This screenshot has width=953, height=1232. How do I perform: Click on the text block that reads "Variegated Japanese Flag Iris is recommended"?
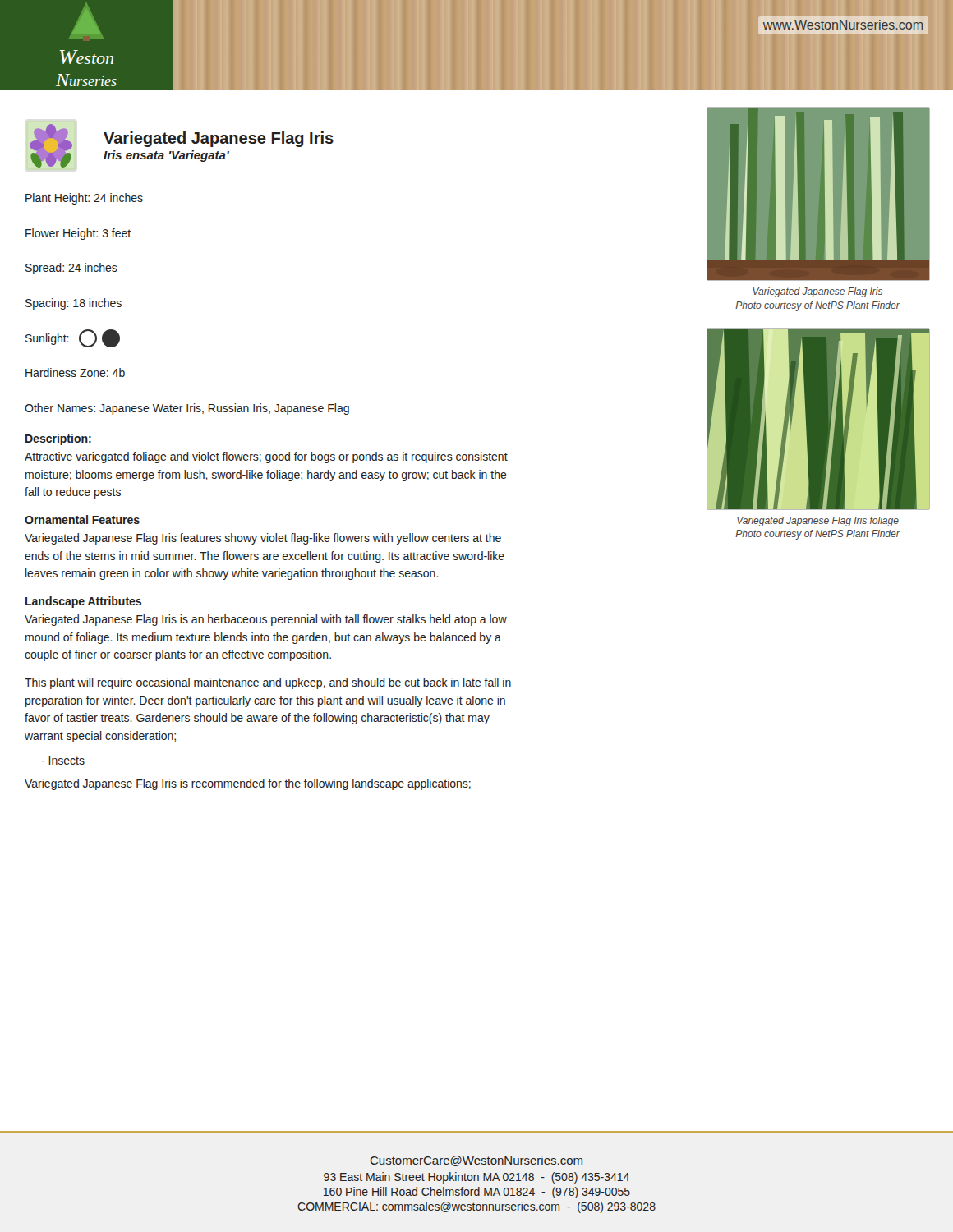(x=248, y=783)
